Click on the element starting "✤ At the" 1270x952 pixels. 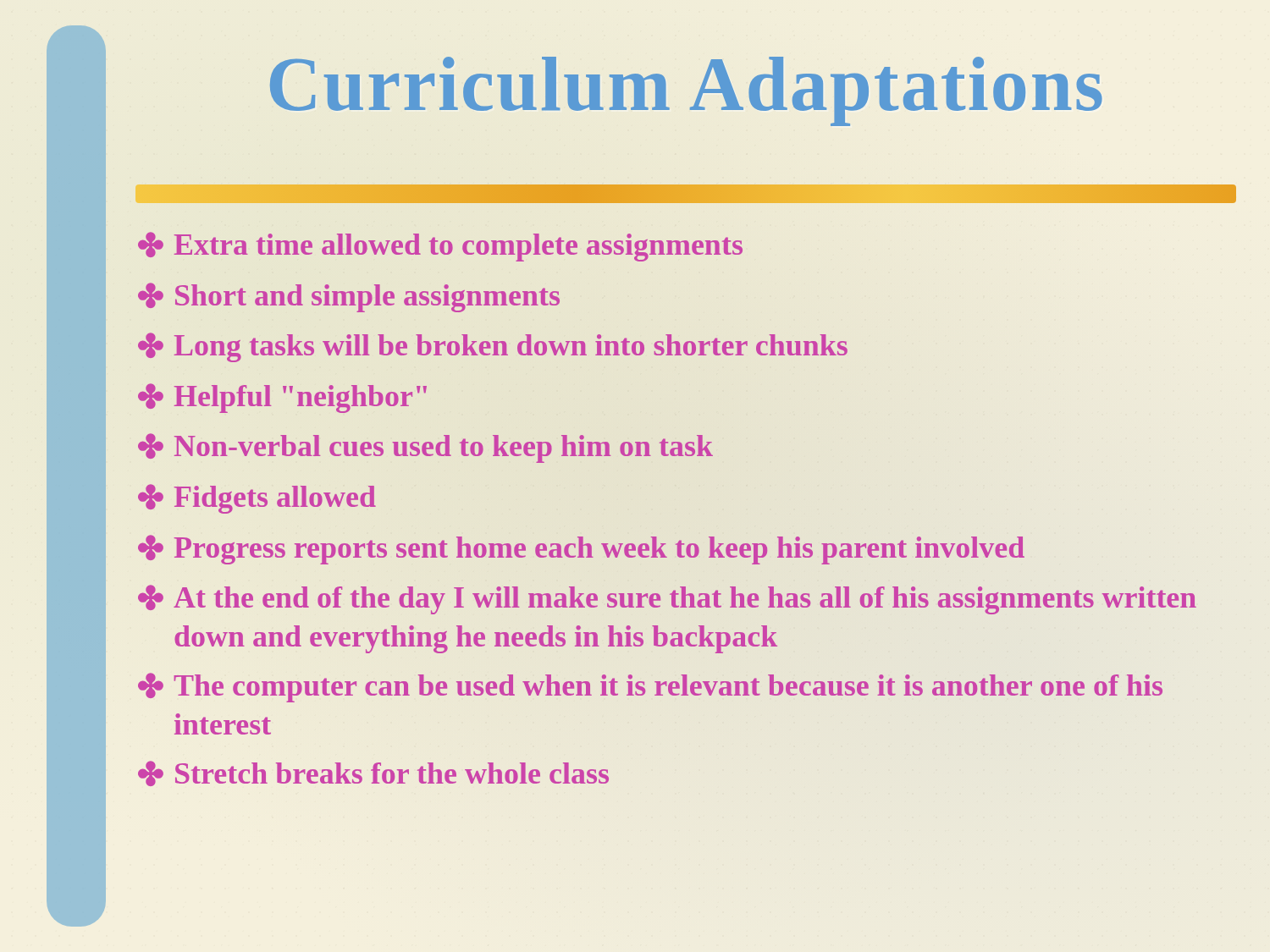pyautogui.click(x=682, y=617)
